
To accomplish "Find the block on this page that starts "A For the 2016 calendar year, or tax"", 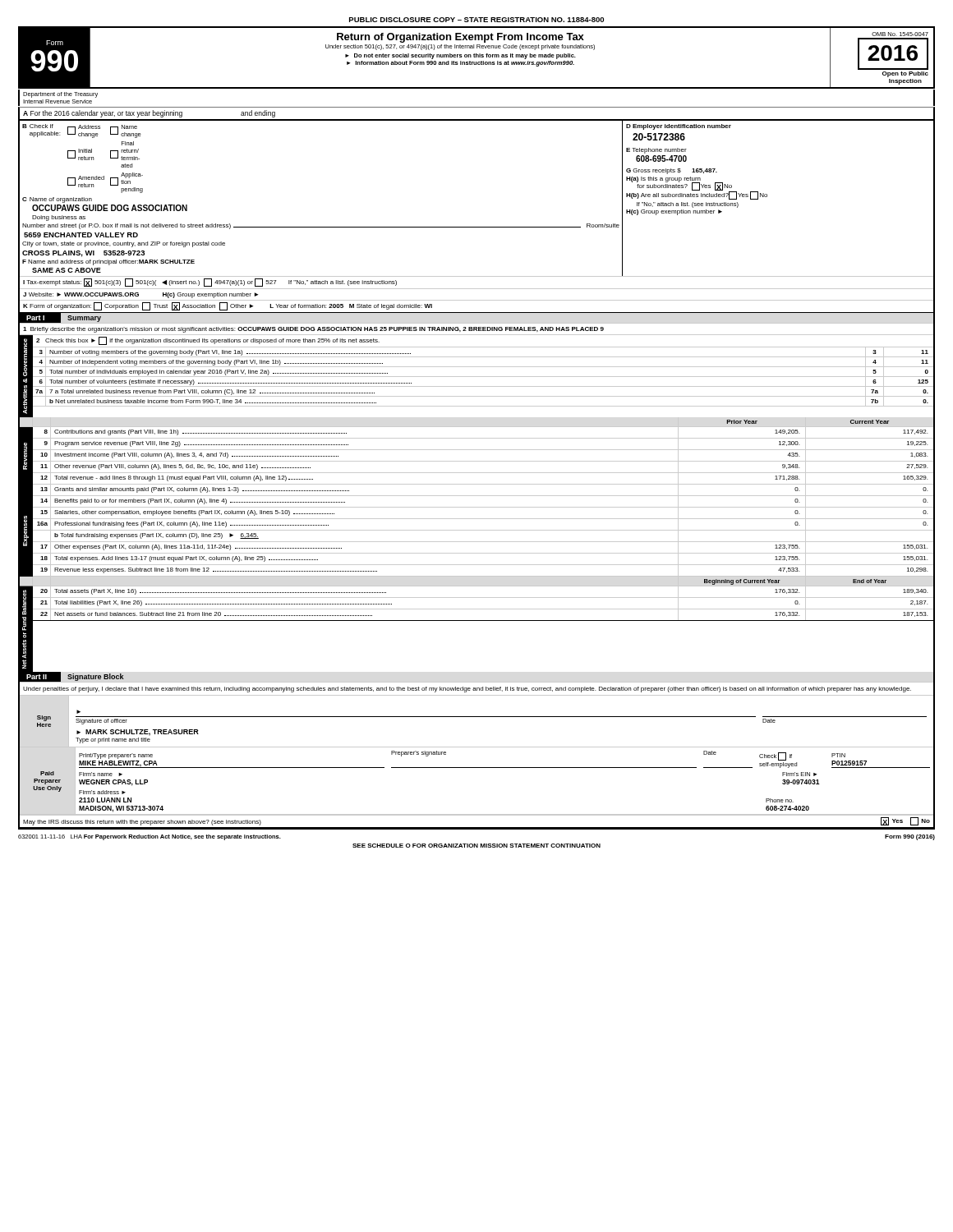I will click(149, 113).
